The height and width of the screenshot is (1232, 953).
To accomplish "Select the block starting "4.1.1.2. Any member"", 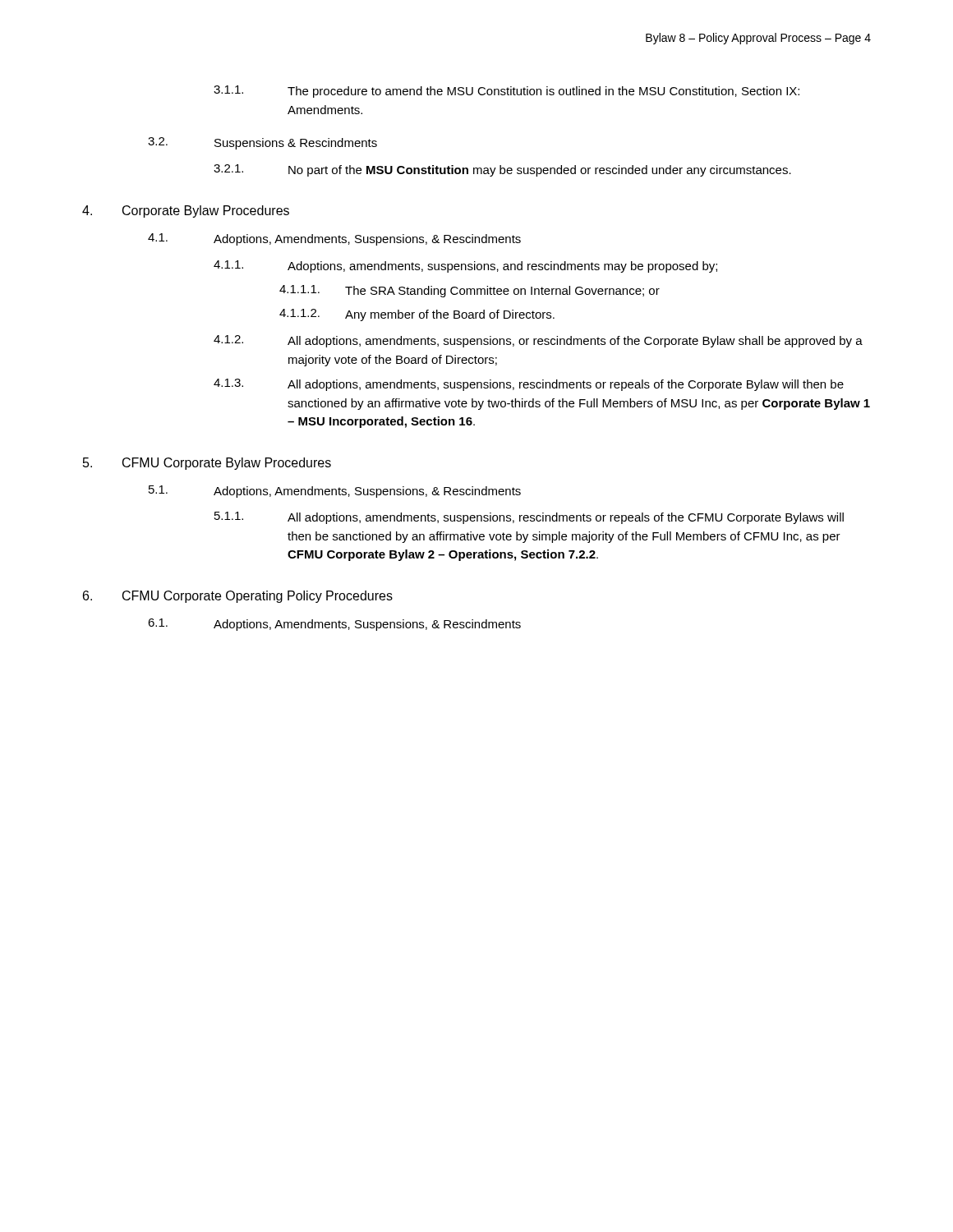I will click(417, 314).
